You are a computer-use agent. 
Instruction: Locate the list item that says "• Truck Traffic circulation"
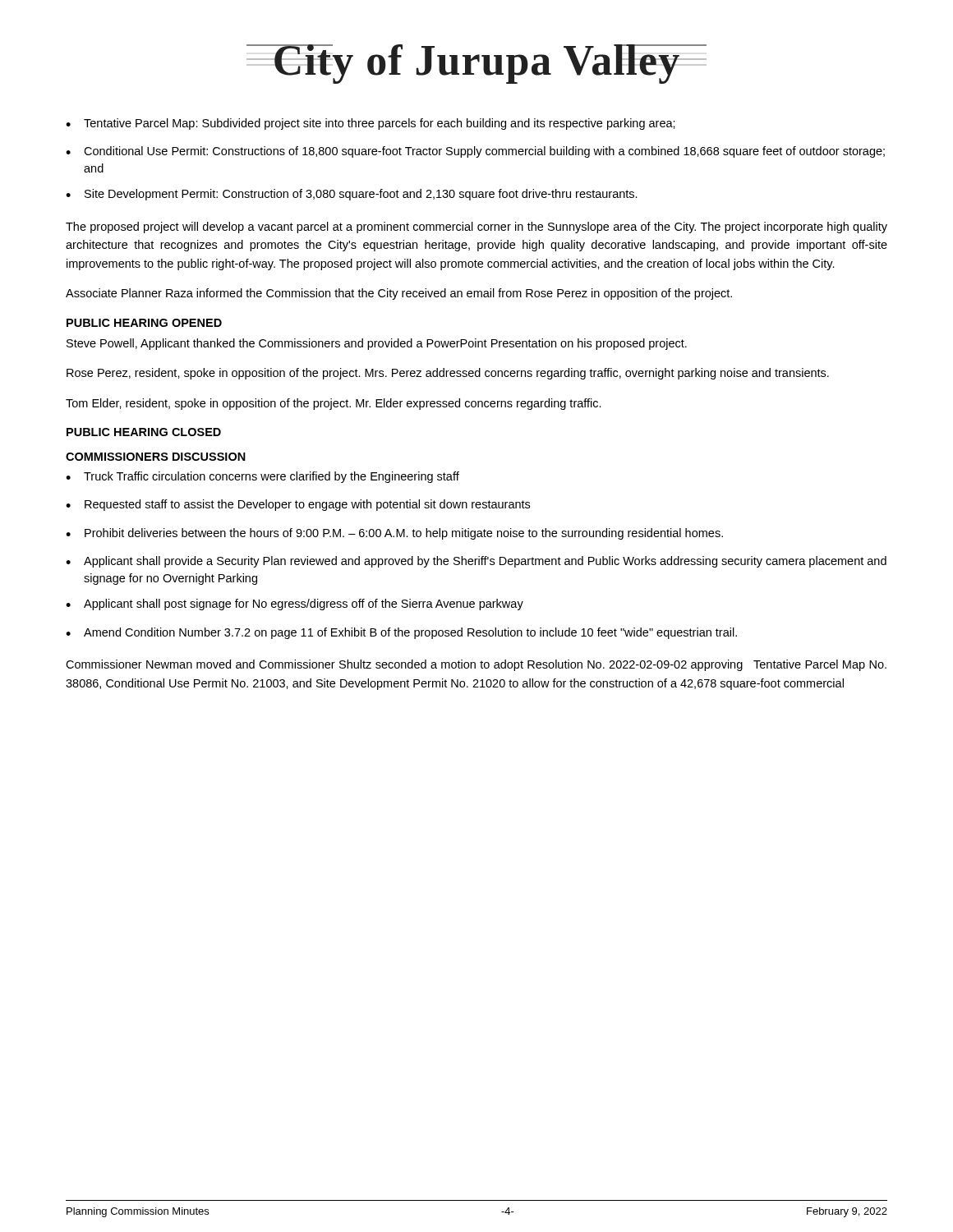pyautogui.click(x=262, y=477)
